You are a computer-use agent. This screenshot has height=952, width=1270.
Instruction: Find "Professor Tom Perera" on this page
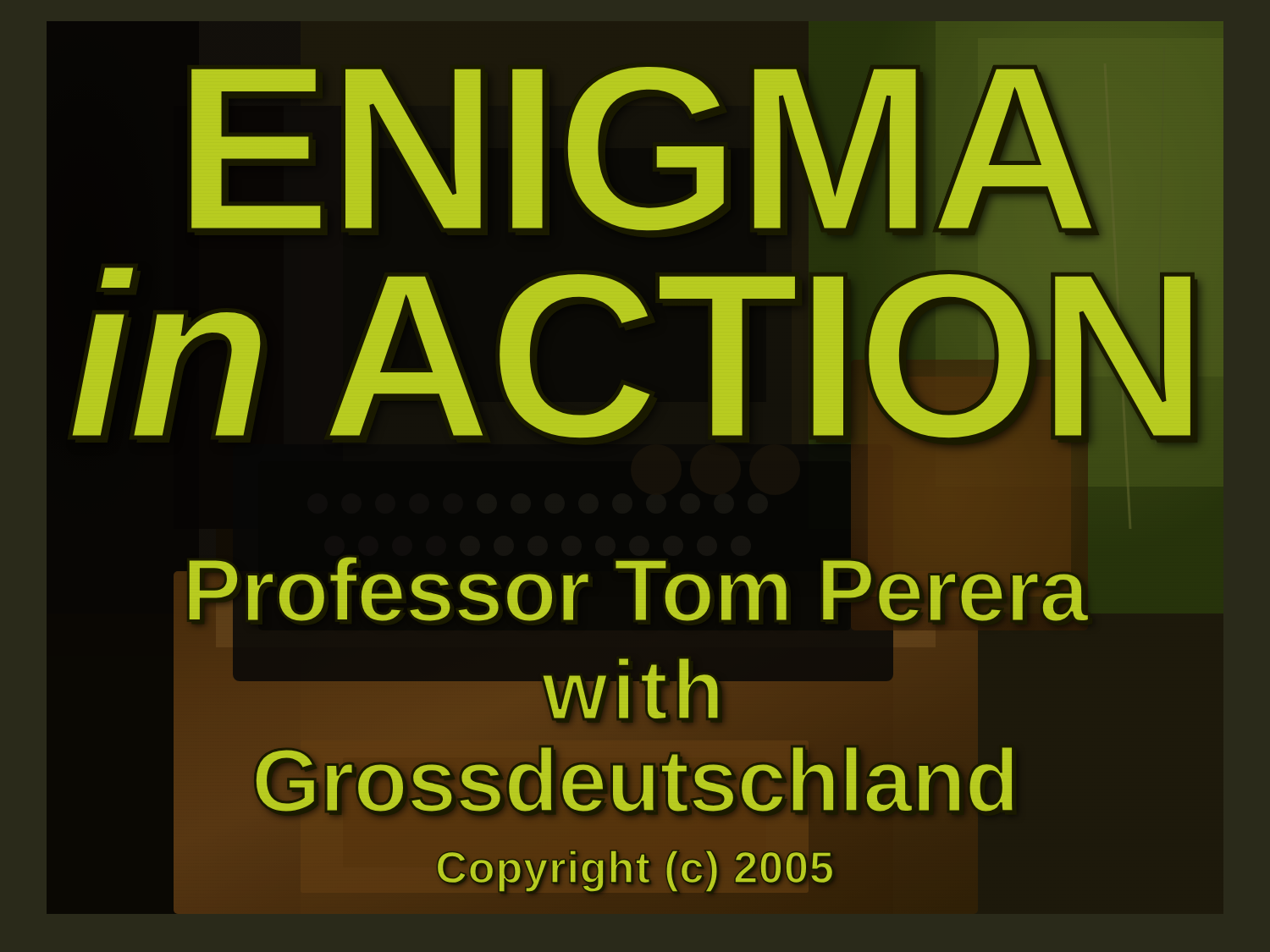coord(635,590)
